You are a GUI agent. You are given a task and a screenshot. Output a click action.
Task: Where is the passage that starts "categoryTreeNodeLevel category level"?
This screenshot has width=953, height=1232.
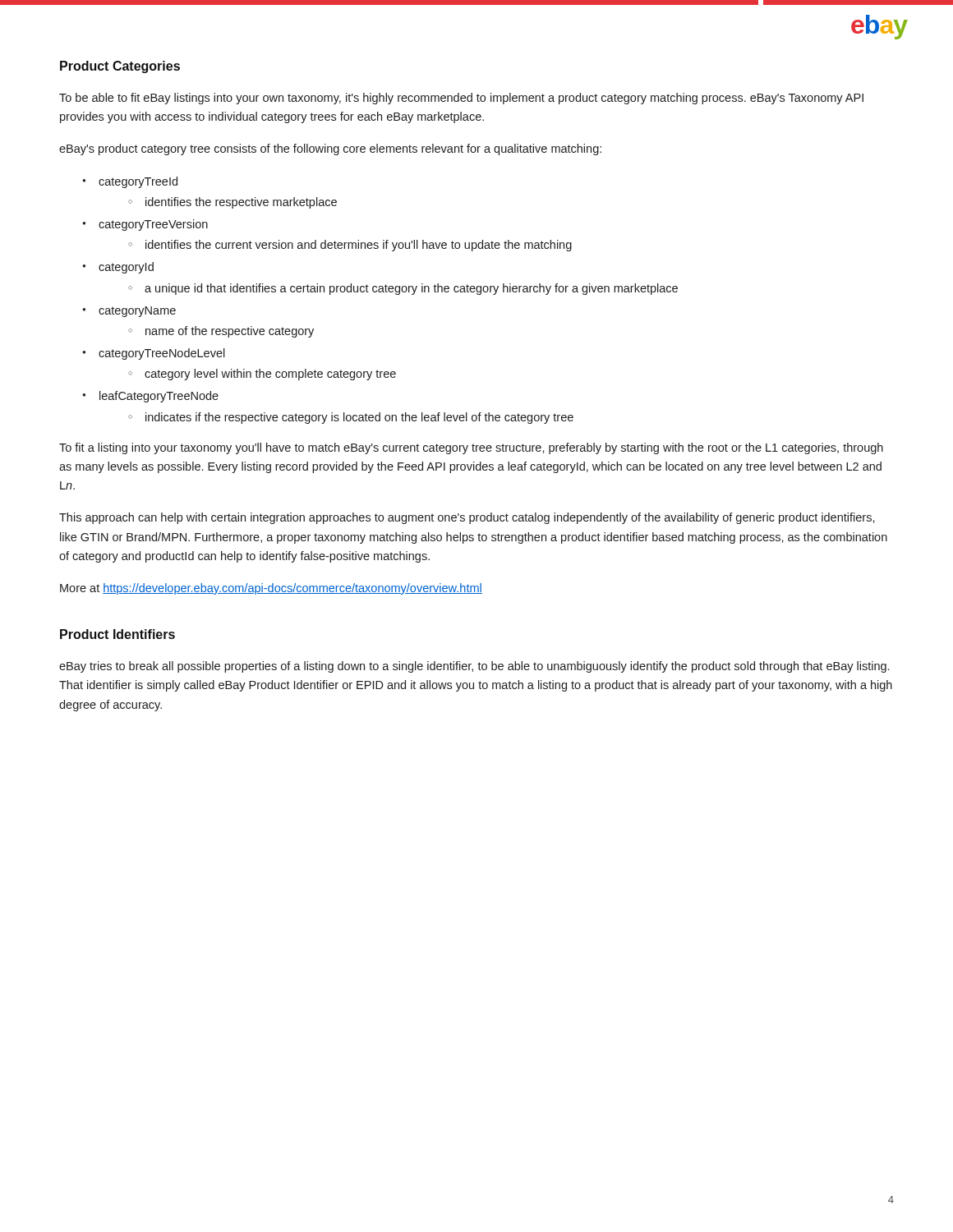[162, 354]
